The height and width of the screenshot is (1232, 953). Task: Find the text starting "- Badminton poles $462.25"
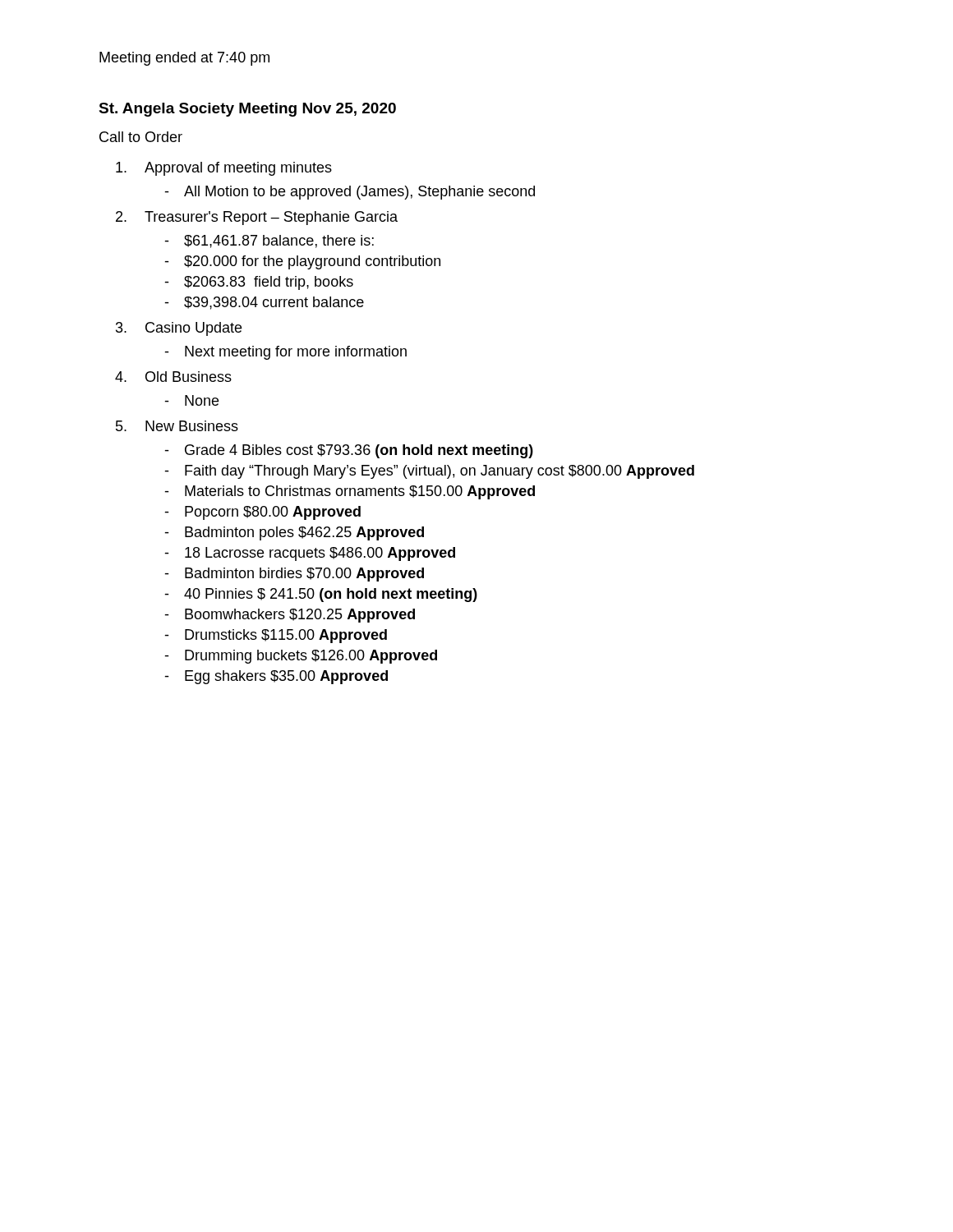point(295,533)
